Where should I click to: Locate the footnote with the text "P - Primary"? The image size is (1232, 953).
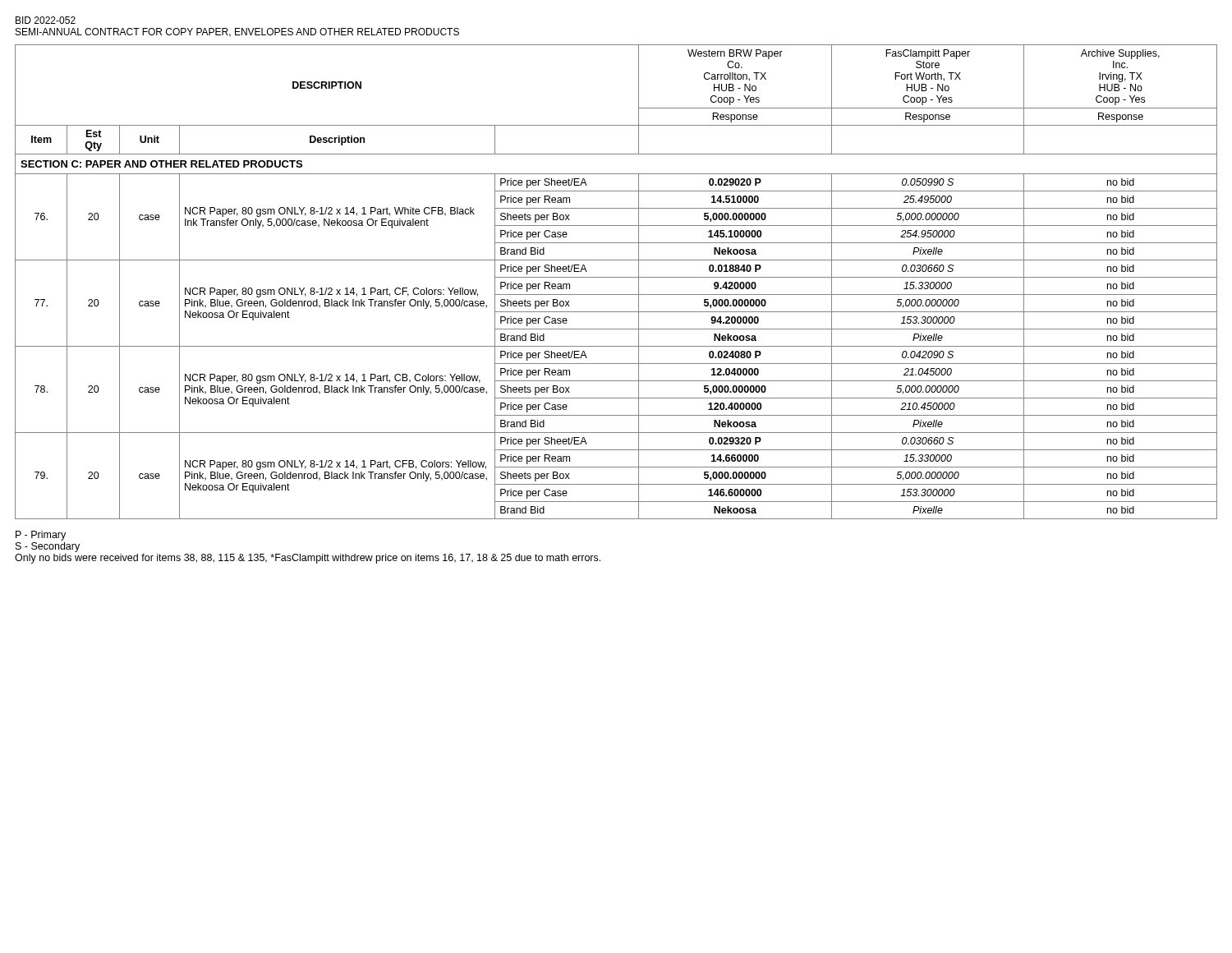[40, 535]
